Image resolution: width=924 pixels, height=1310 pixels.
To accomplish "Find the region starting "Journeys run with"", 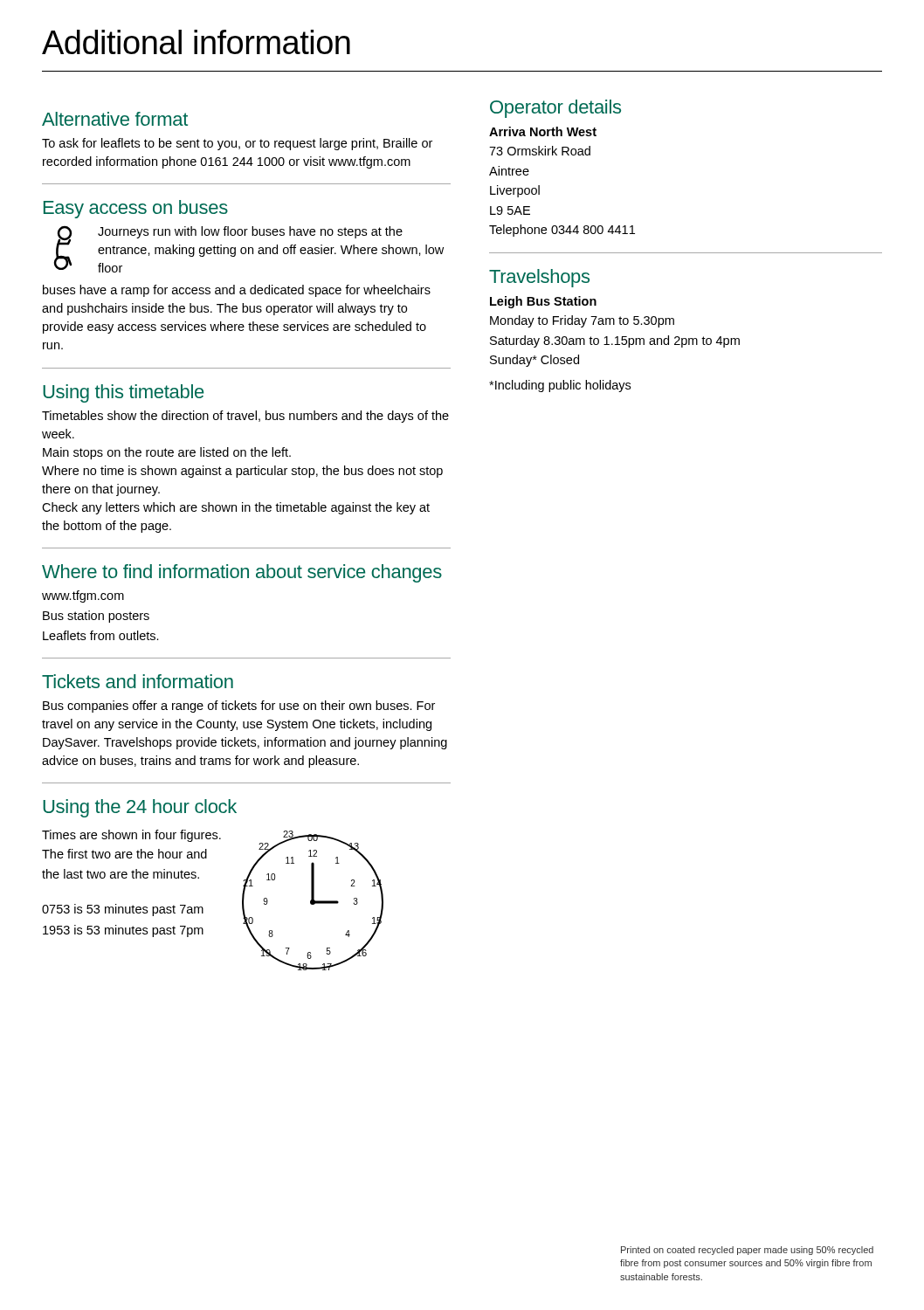I will 246,289.
